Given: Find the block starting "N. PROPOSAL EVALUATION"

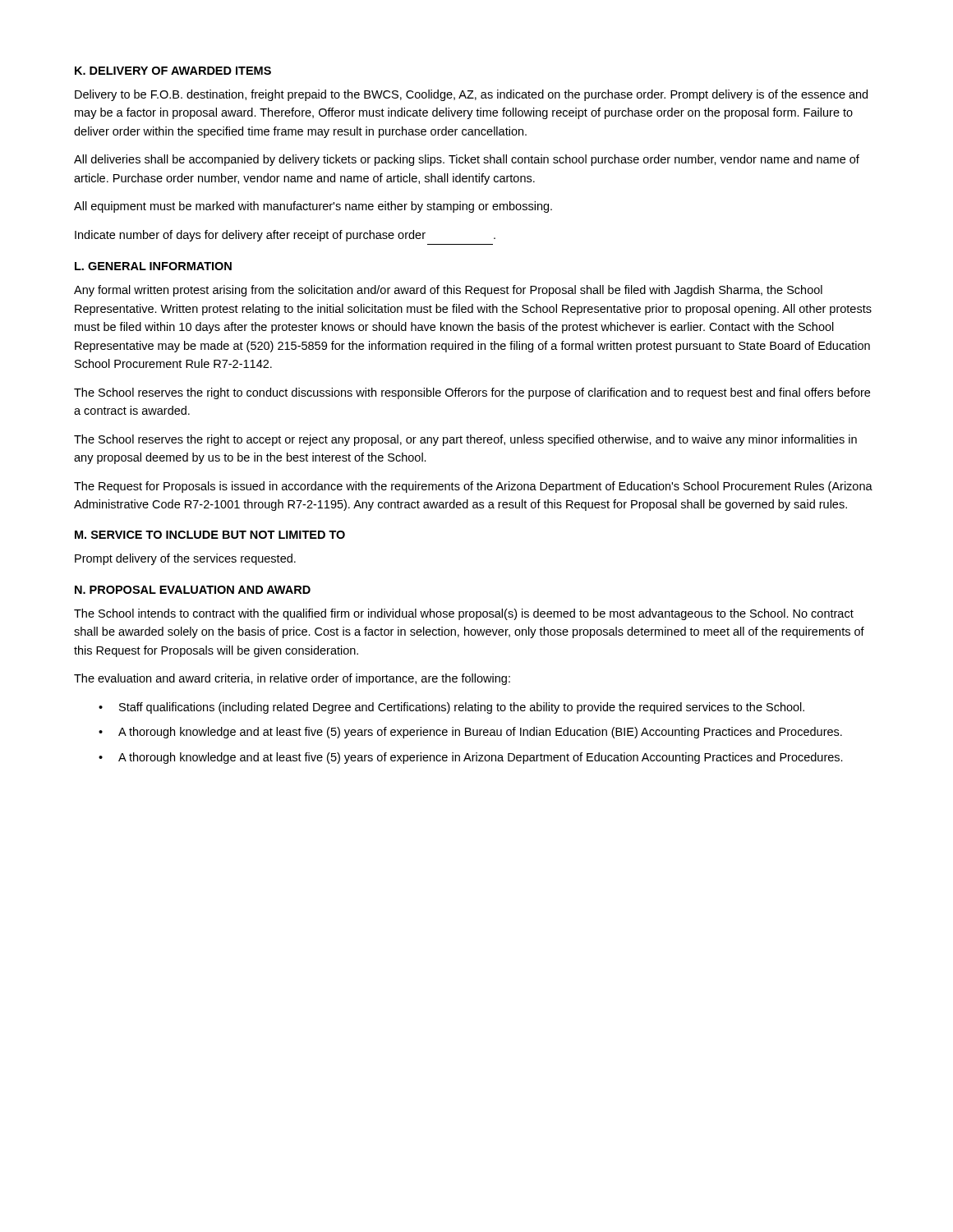Looking at the screenshot, I should tap(192, 590).
